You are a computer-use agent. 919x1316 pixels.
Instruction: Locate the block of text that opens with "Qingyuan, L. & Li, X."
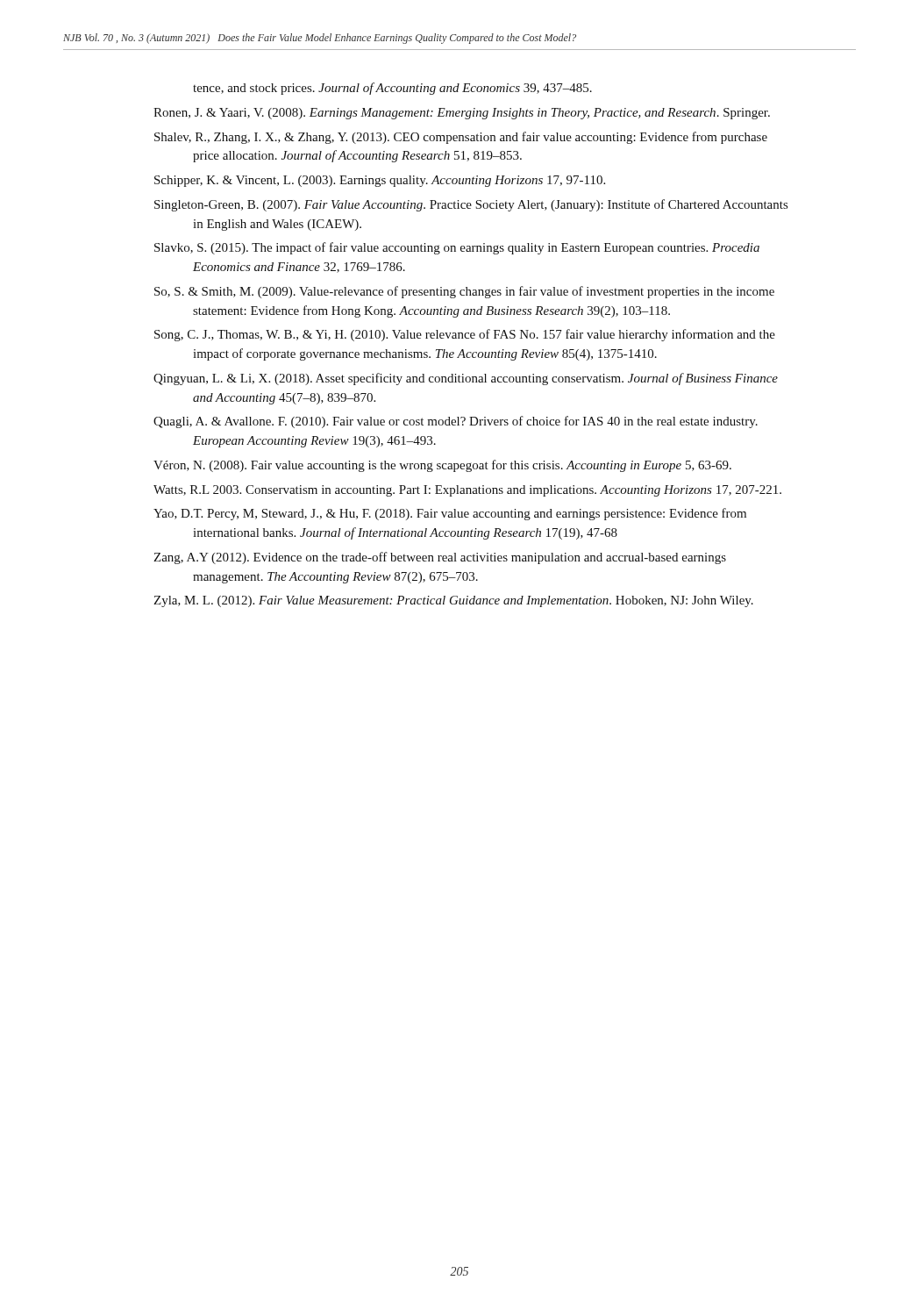pyautogui.click(x=466, y=387)
